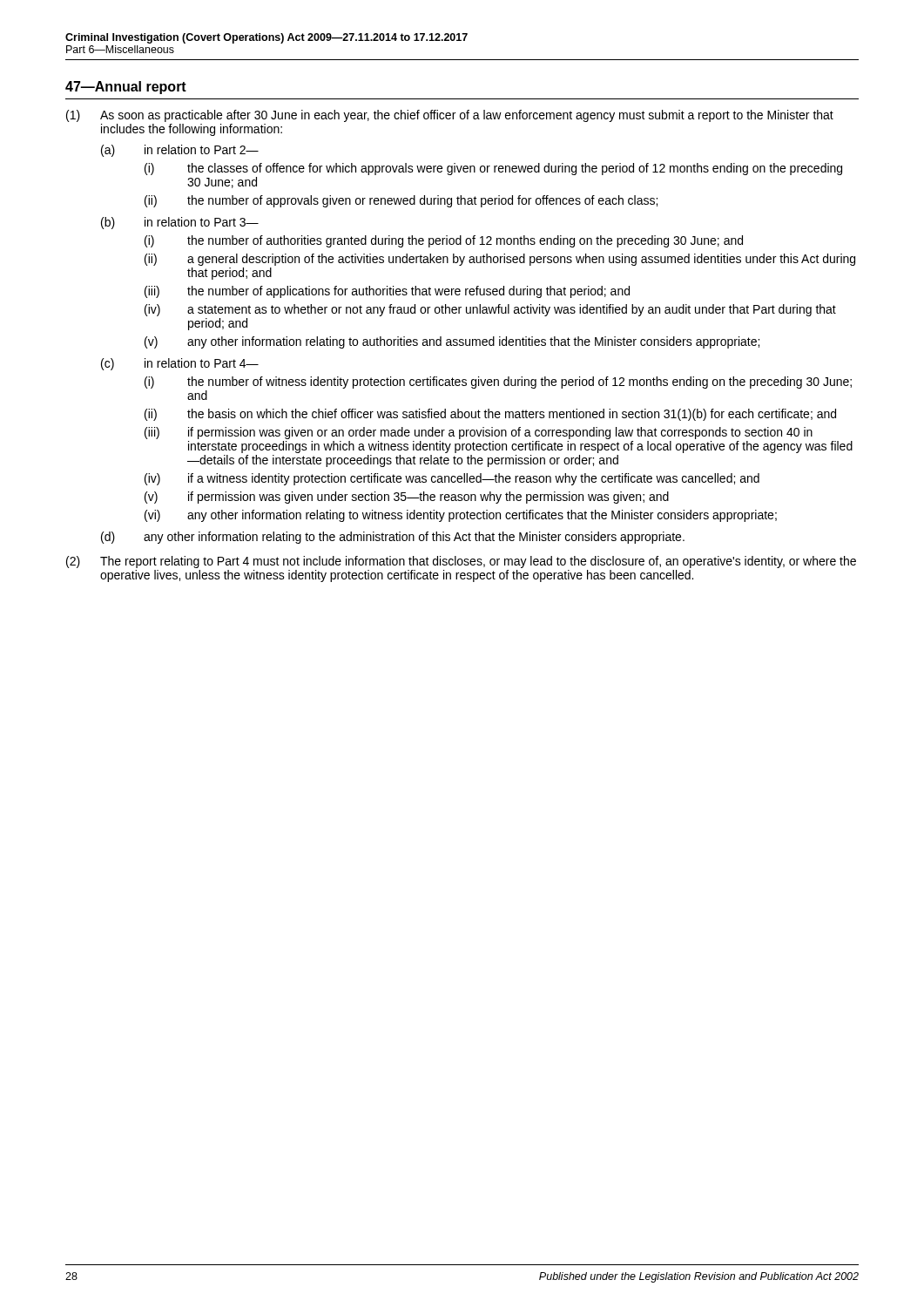This screenshot has height=1307, width=924.
Task: Find the list item with the text "(ii) the basis on which"
Action: coord(490,414)
